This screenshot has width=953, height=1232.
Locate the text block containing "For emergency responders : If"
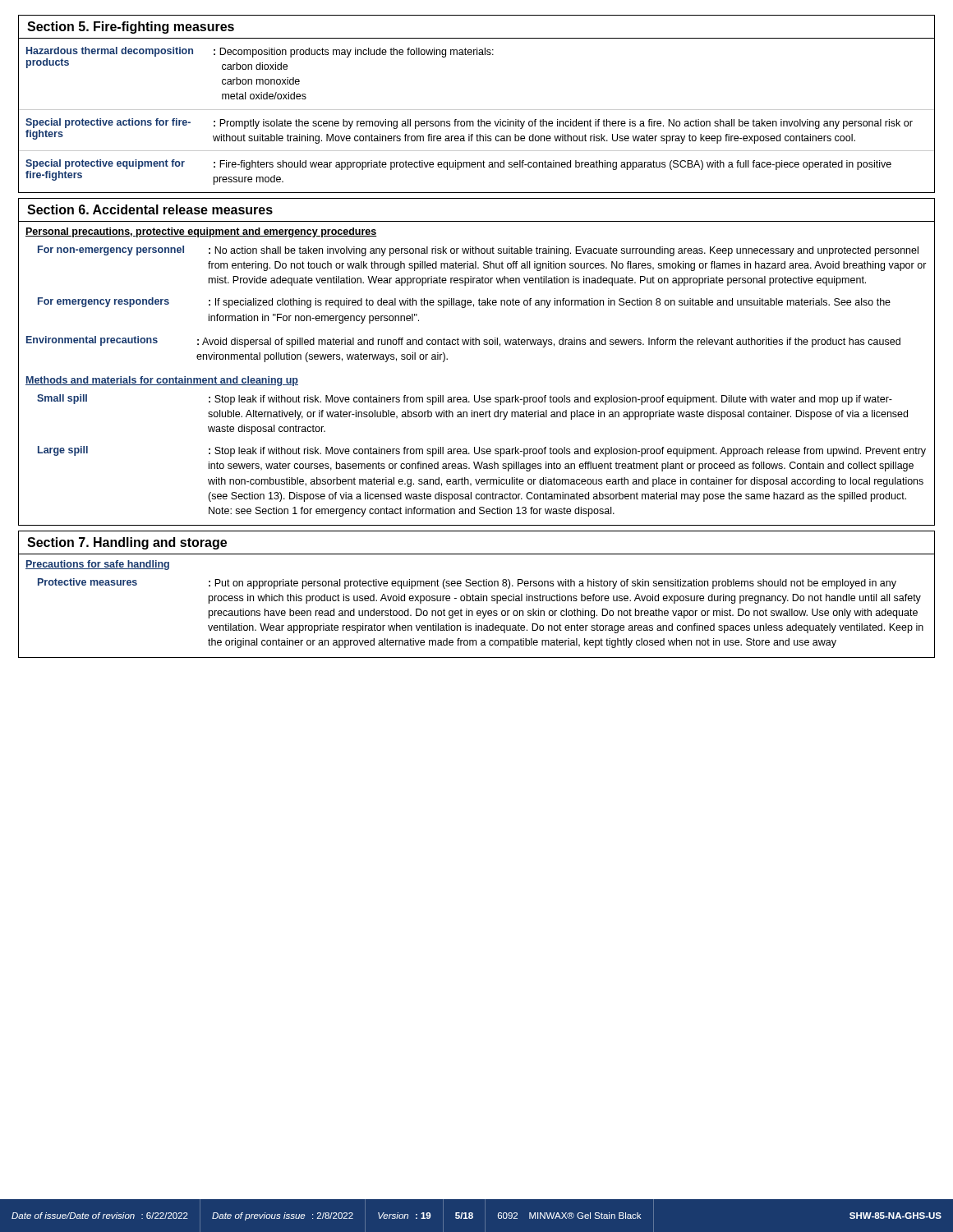click(476, 310)
